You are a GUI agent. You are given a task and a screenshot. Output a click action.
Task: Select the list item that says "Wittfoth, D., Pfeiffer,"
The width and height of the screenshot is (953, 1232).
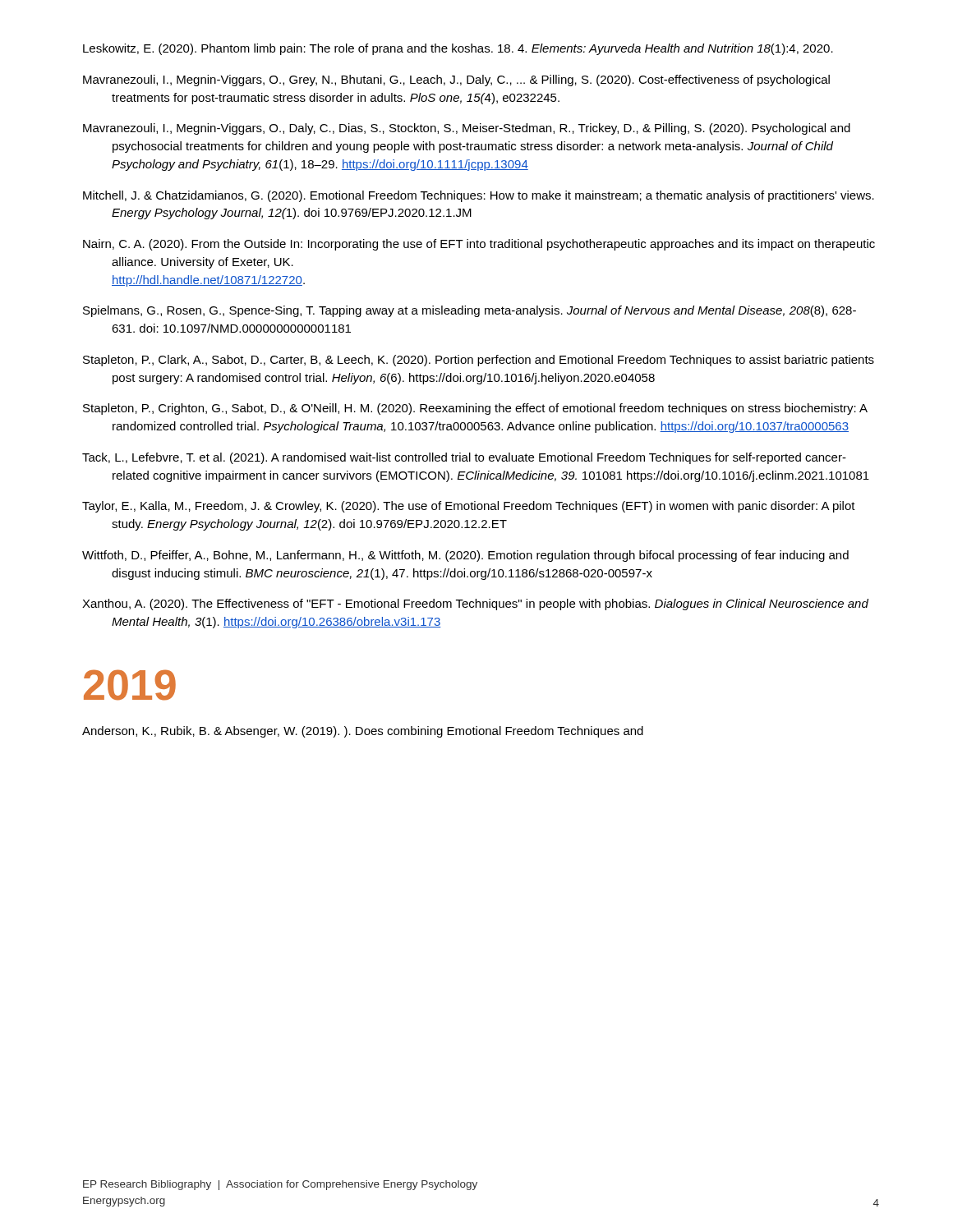(x=466, y=564)
